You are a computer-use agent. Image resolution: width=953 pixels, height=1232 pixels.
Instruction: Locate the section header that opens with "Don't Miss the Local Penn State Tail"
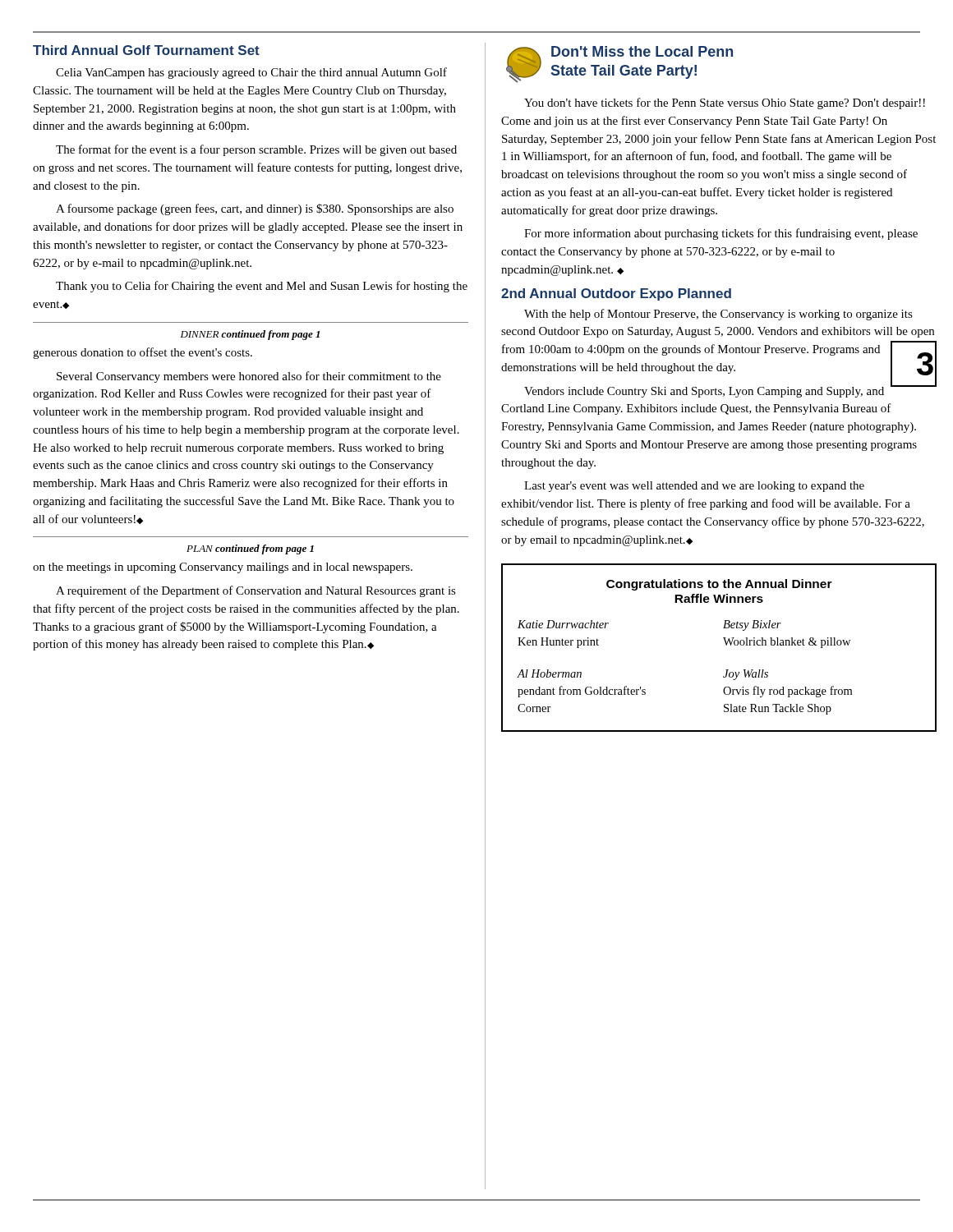(x=719, y=66)
